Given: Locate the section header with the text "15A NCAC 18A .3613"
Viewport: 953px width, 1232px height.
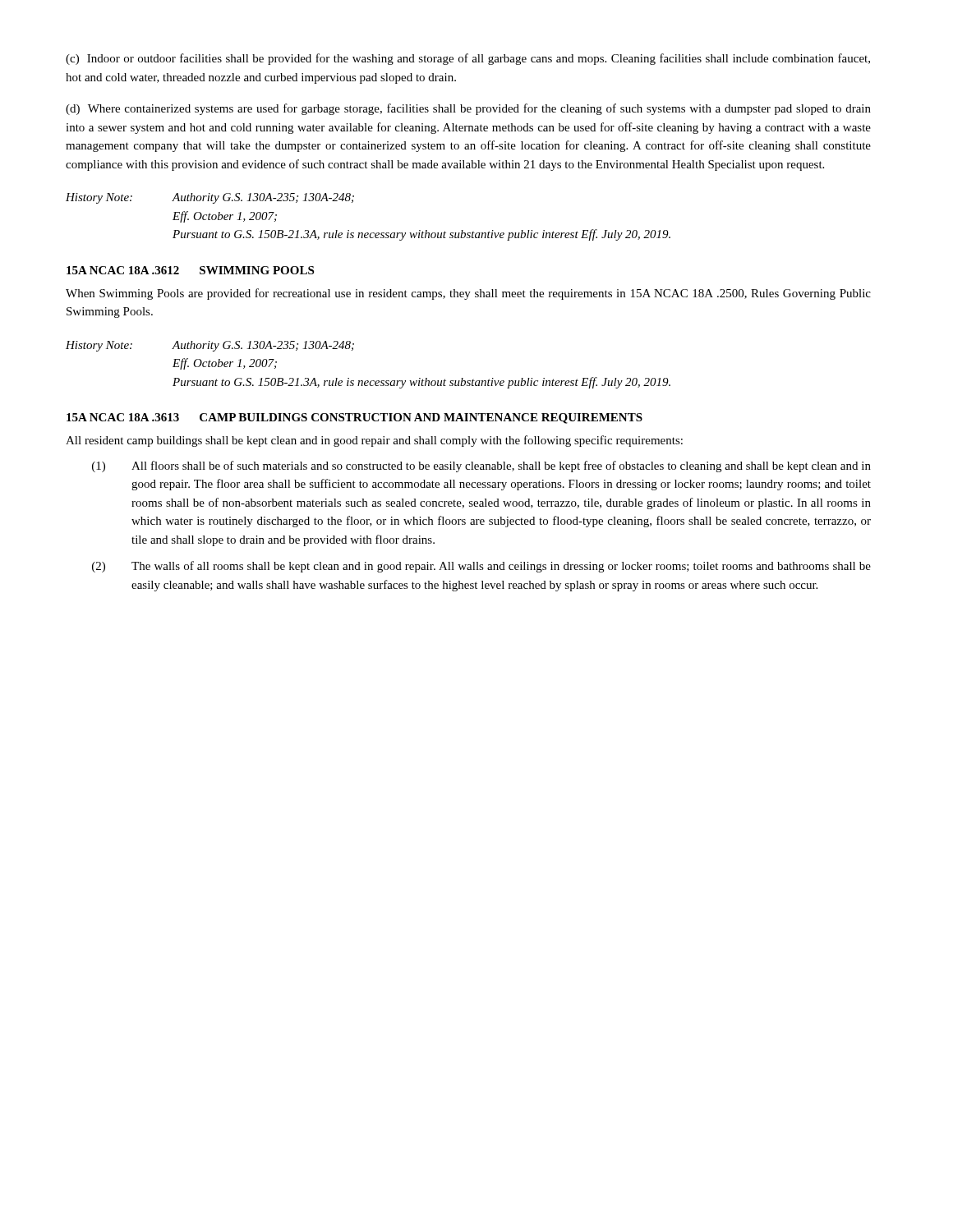Looking at the screenshot, I should click(x=354, y=418).
